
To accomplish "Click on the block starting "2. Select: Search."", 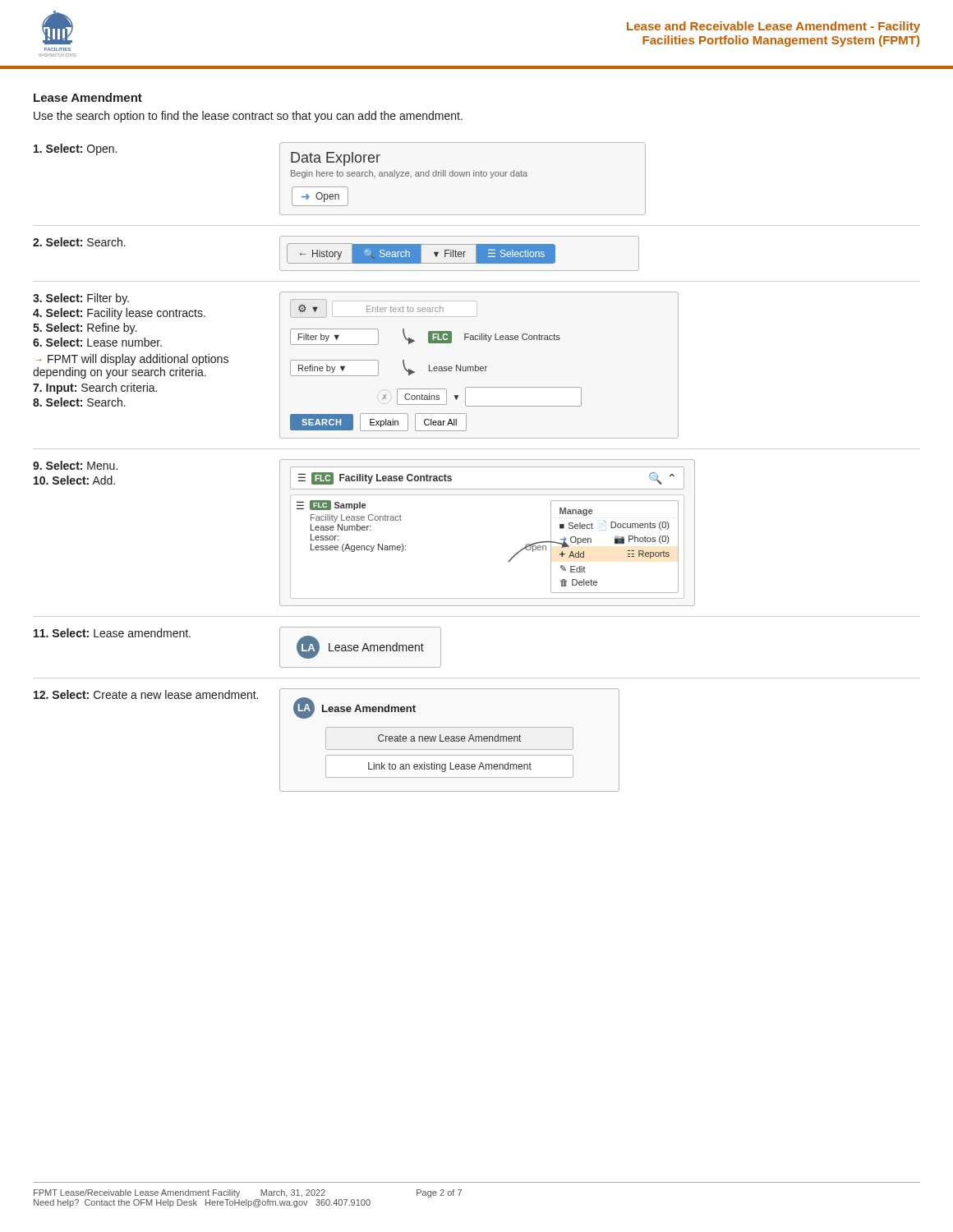I will click(x=80, y=242).
